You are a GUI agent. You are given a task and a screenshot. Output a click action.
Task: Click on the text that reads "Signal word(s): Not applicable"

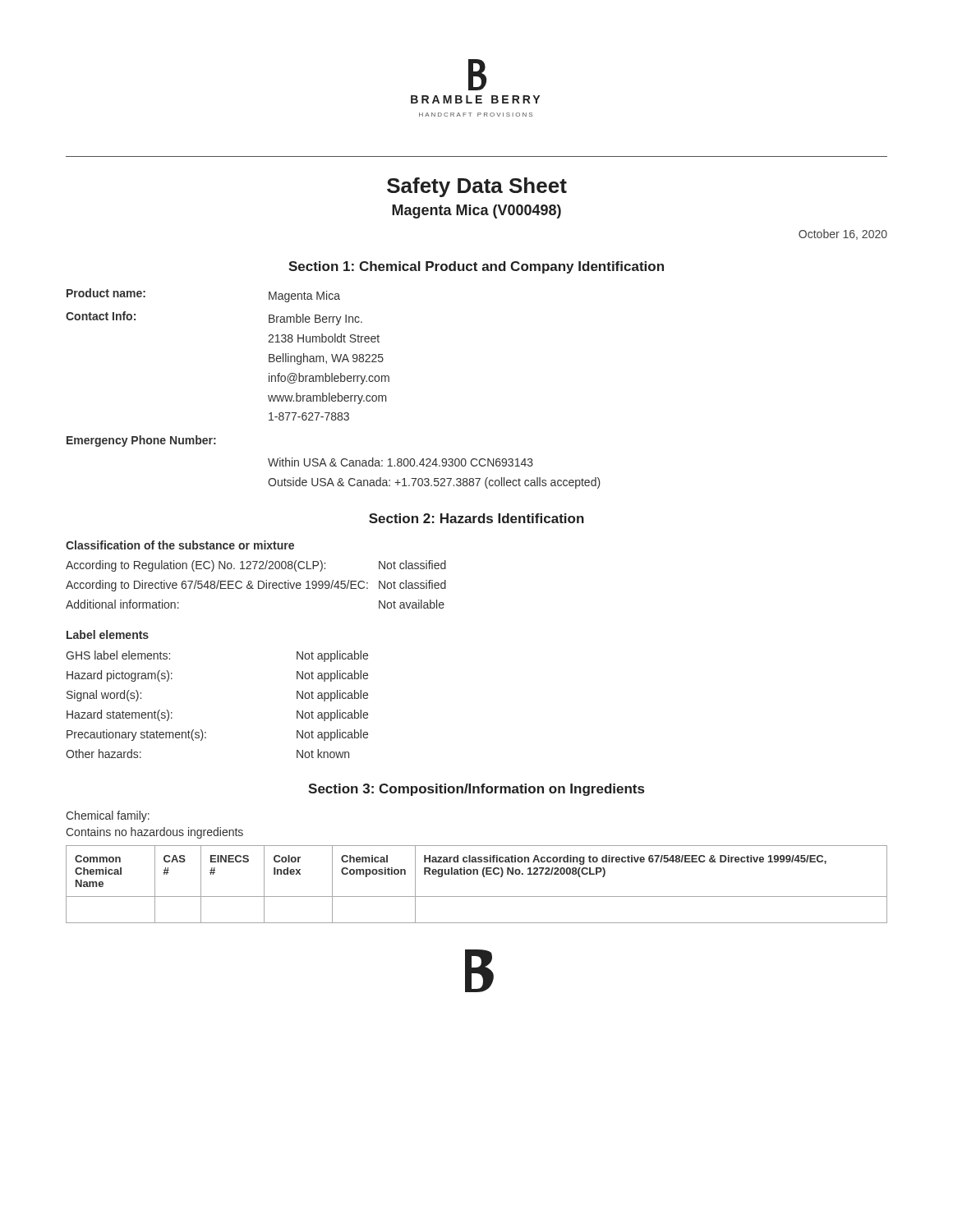pos(108,695)
